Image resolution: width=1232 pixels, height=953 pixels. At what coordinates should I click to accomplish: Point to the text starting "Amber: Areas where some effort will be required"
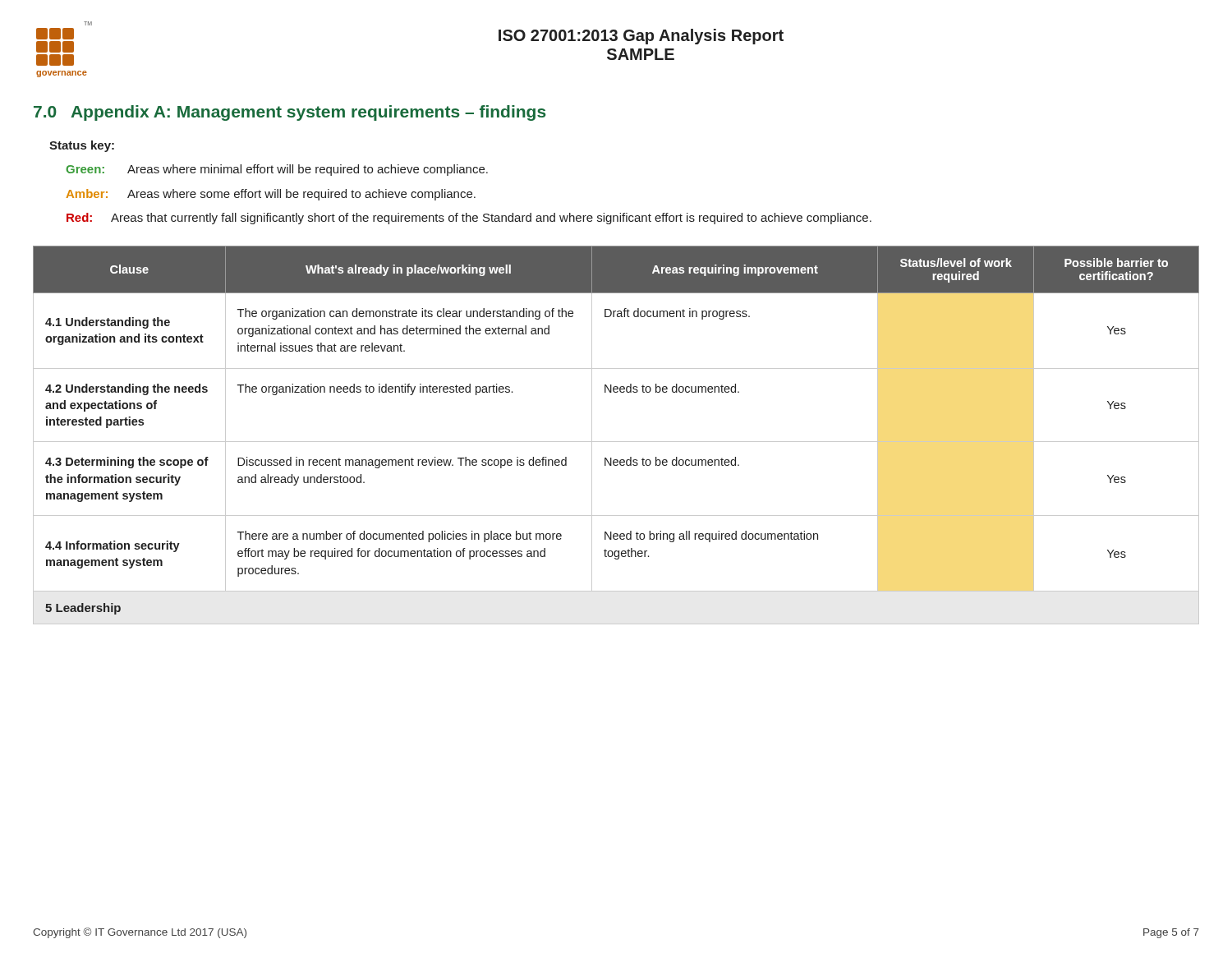click(x=271, y=194)
